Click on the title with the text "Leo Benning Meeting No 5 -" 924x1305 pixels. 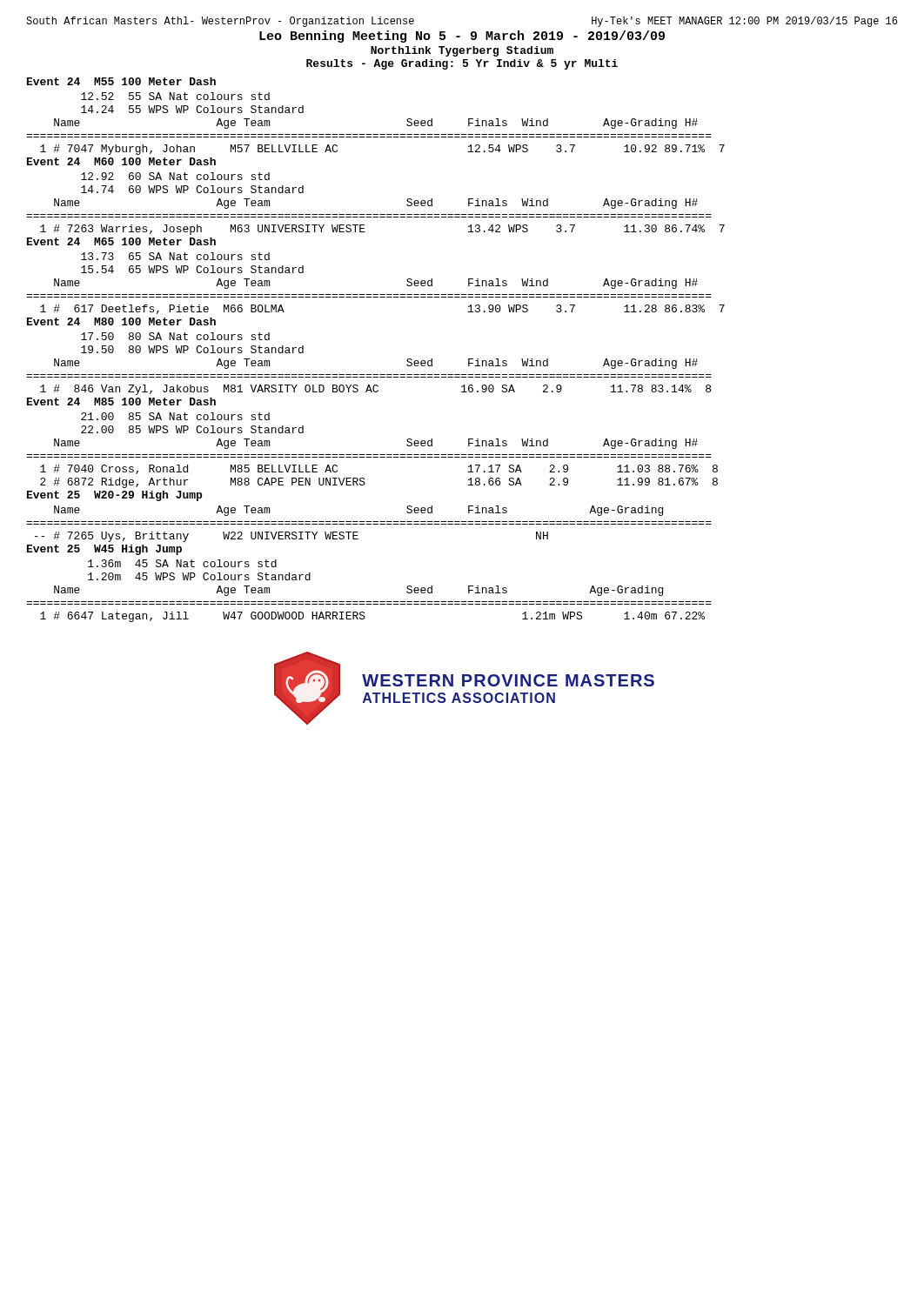[462, 37]
